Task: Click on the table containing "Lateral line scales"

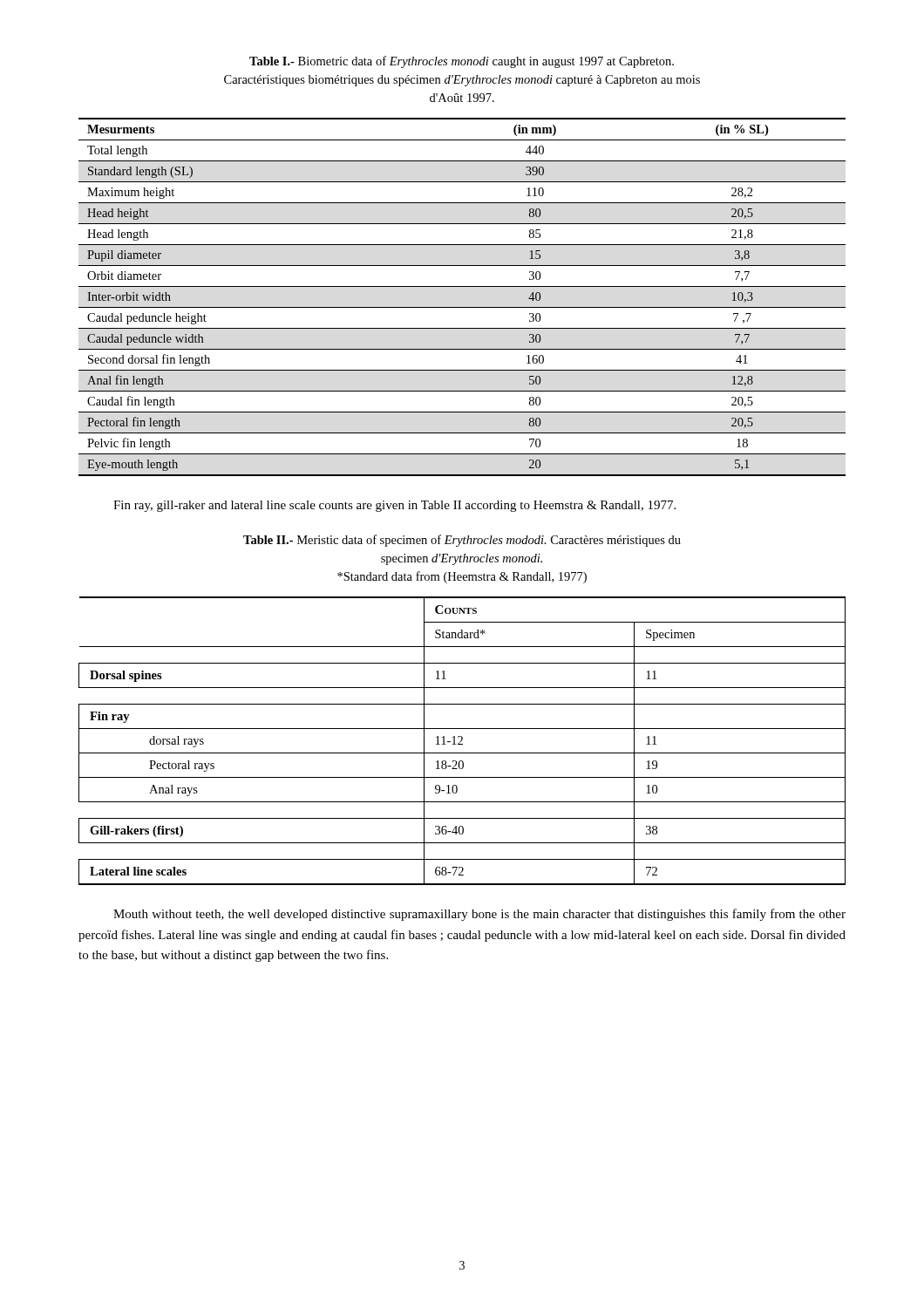Action: 462,741
